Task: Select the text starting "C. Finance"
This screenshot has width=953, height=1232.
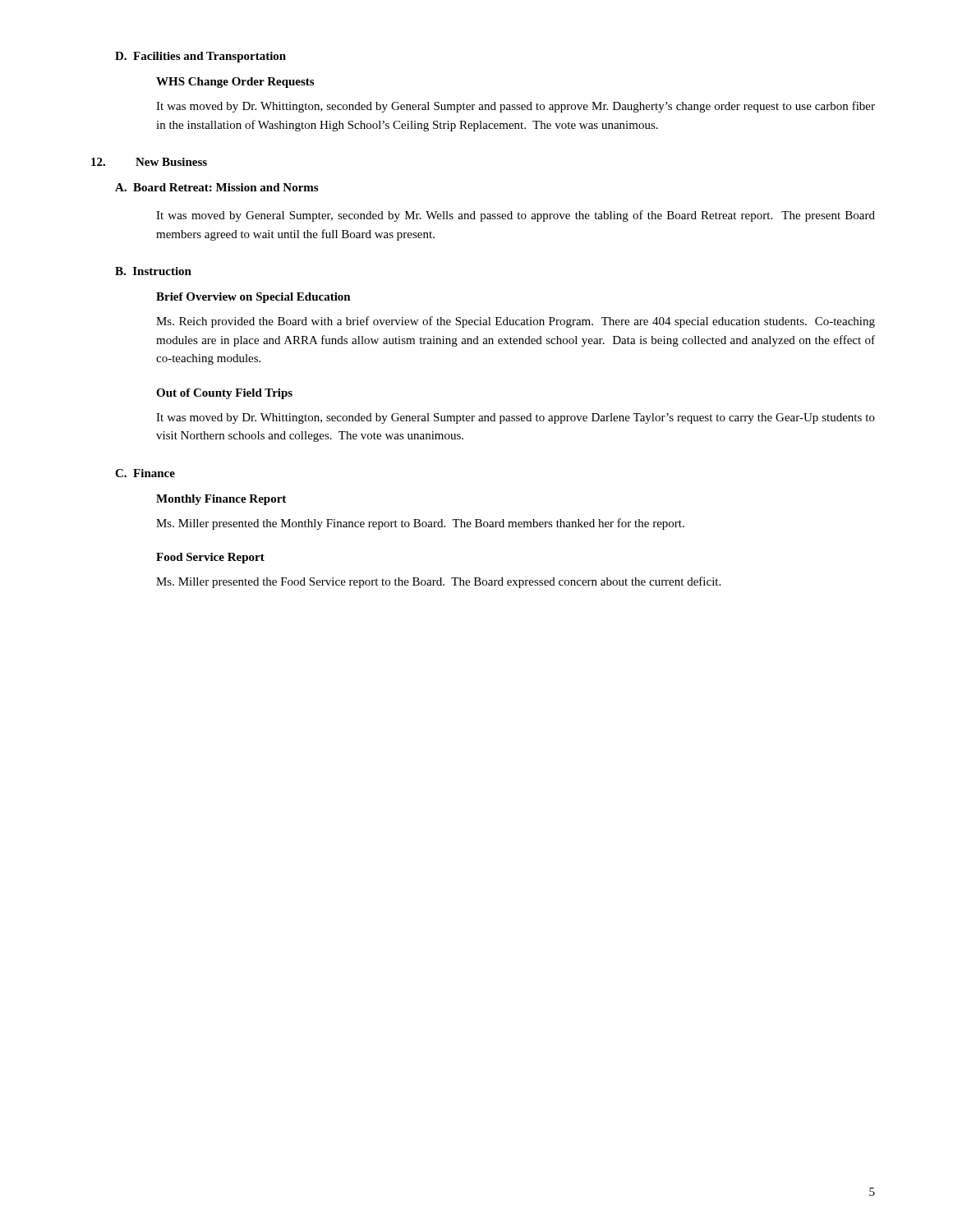Action: click(145, 473)
